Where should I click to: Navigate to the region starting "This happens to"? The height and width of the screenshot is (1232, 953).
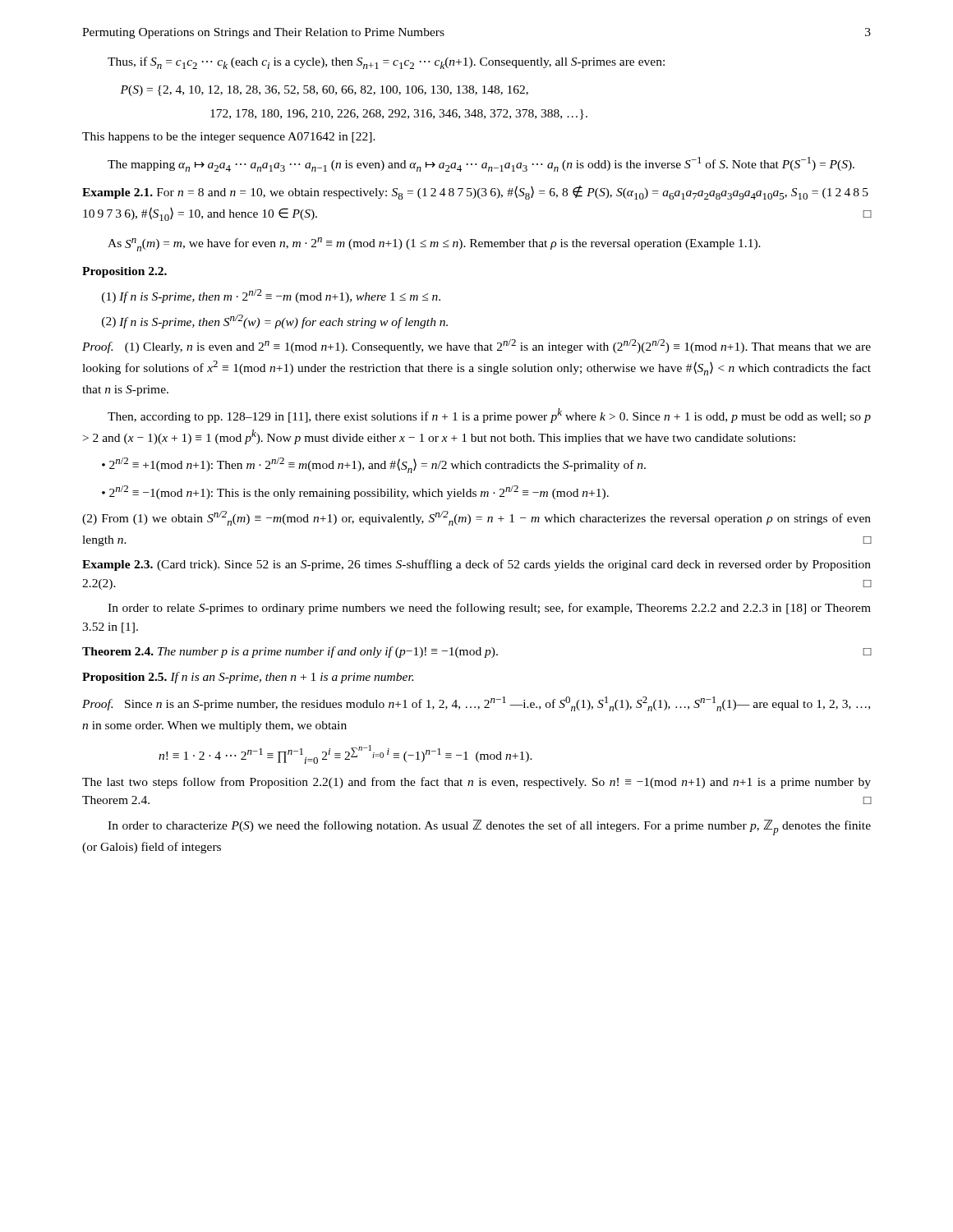[x=229, y=138]
